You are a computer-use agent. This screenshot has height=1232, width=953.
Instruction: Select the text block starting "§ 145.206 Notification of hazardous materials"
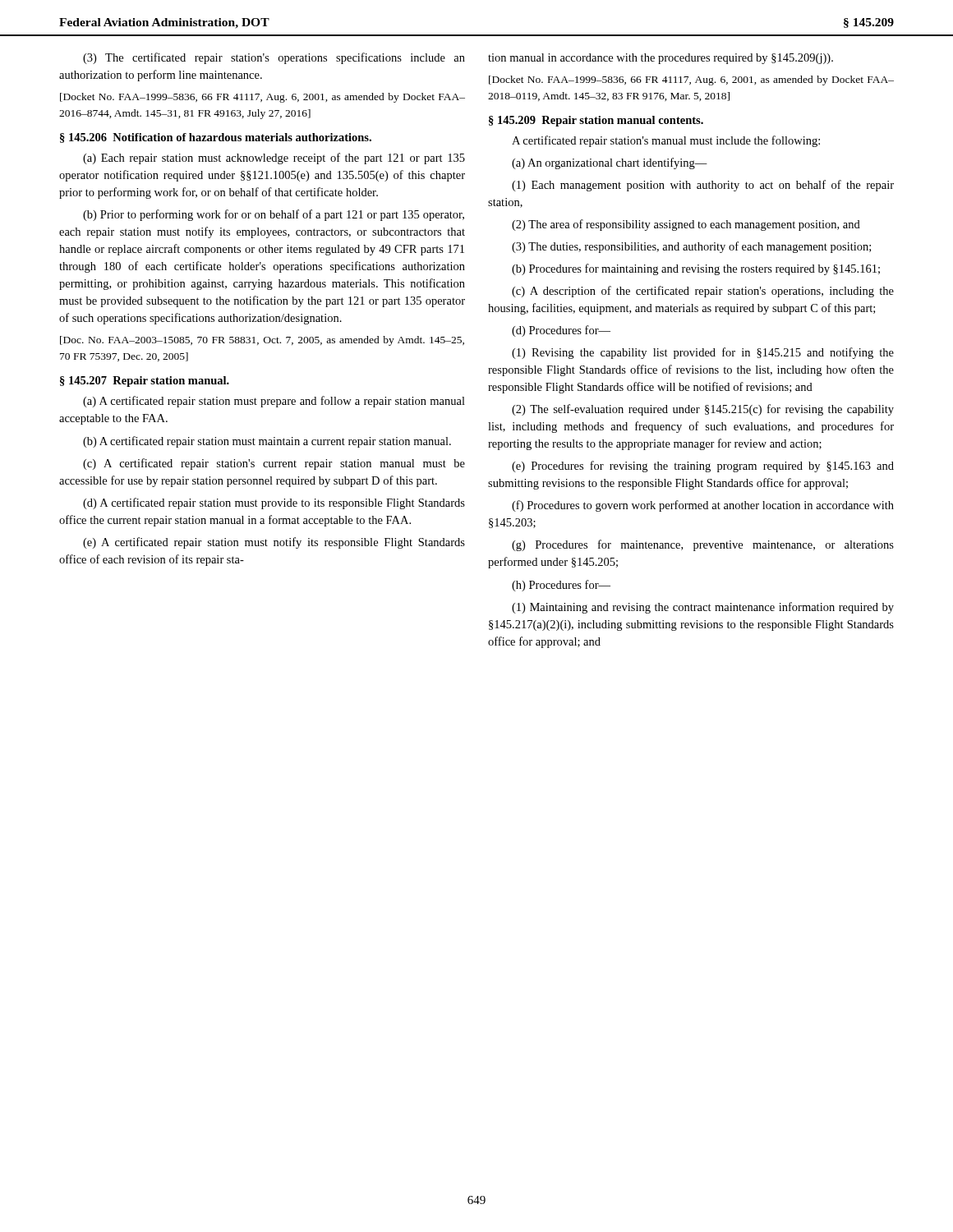[216, 137]
